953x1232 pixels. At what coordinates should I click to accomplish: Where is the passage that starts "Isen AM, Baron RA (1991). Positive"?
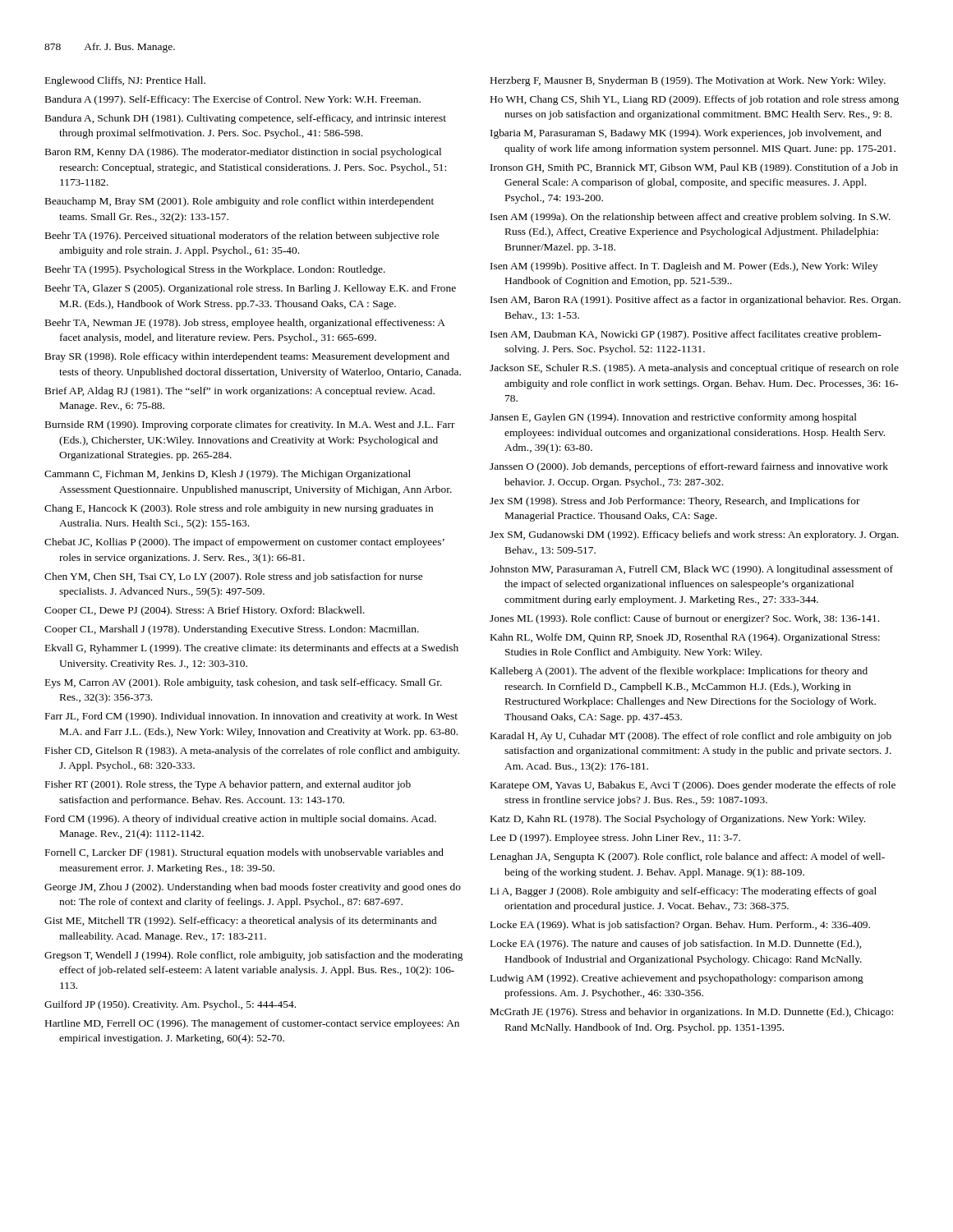click(x=695, y=307)
